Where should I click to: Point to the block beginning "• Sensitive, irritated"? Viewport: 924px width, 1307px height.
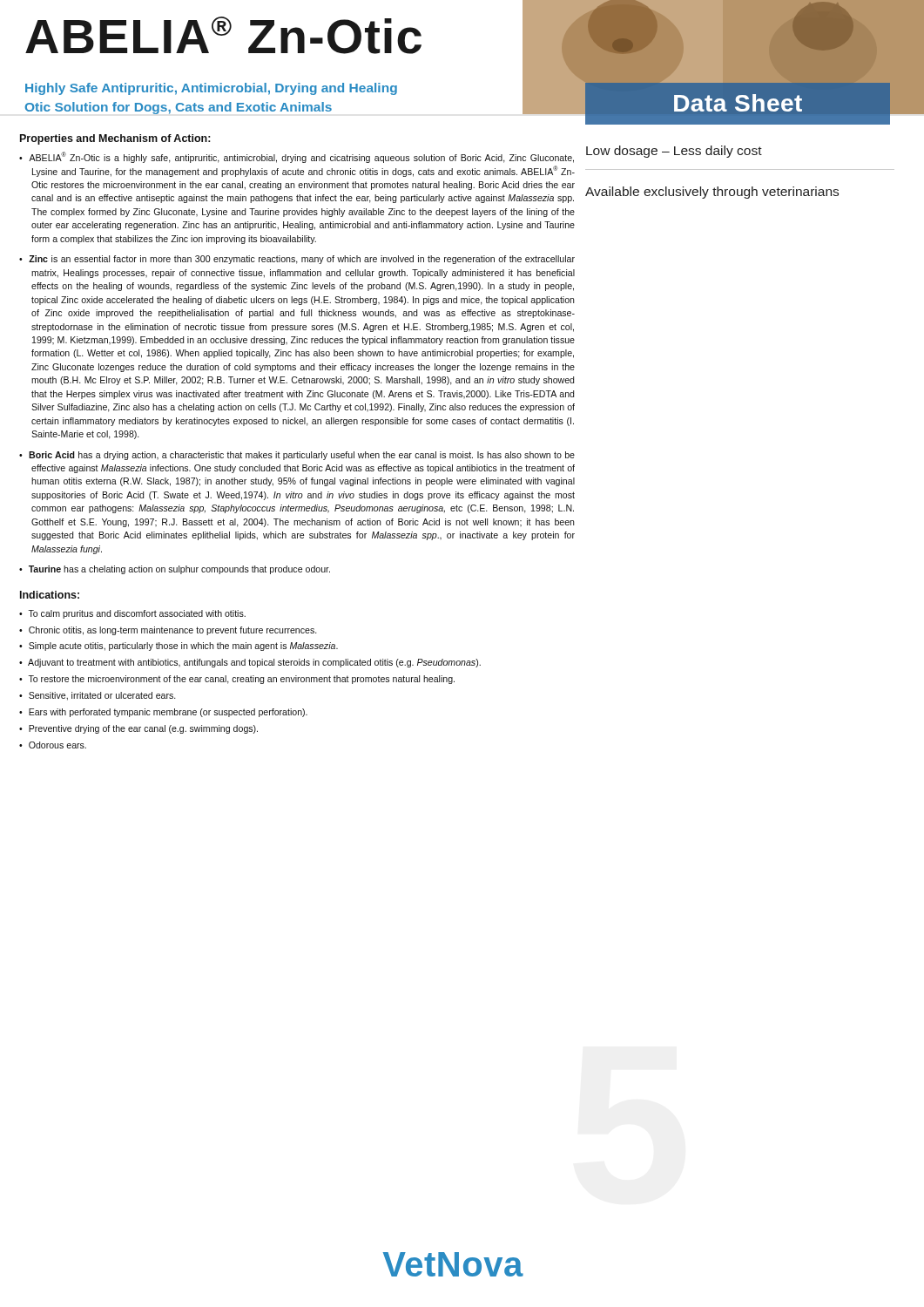[98, 695]
